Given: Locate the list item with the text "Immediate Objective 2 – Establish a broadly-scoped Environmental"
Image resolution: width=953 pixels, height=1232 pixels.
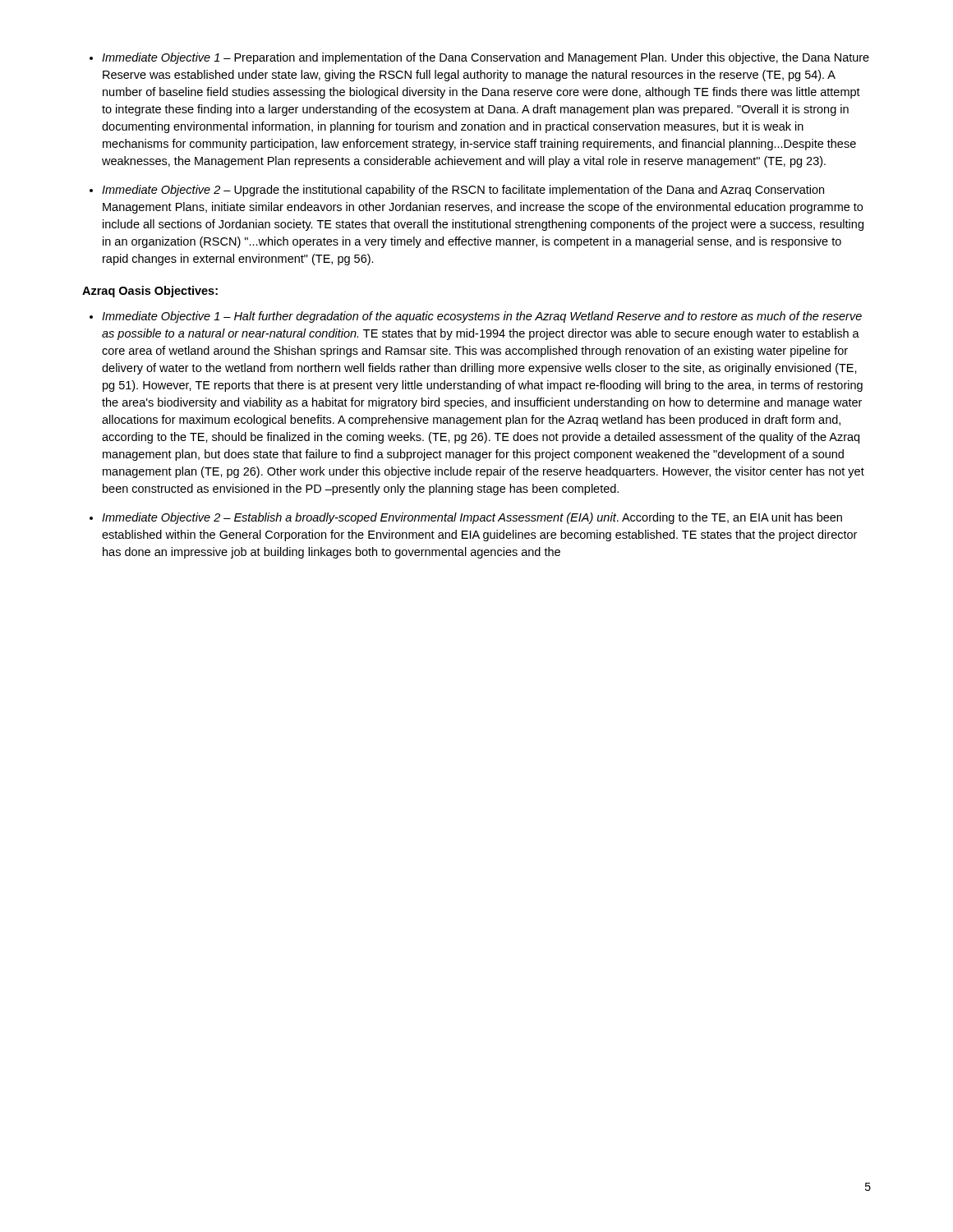Looking at the screenshot, I should pyautogui.click(x=480, y=535).
